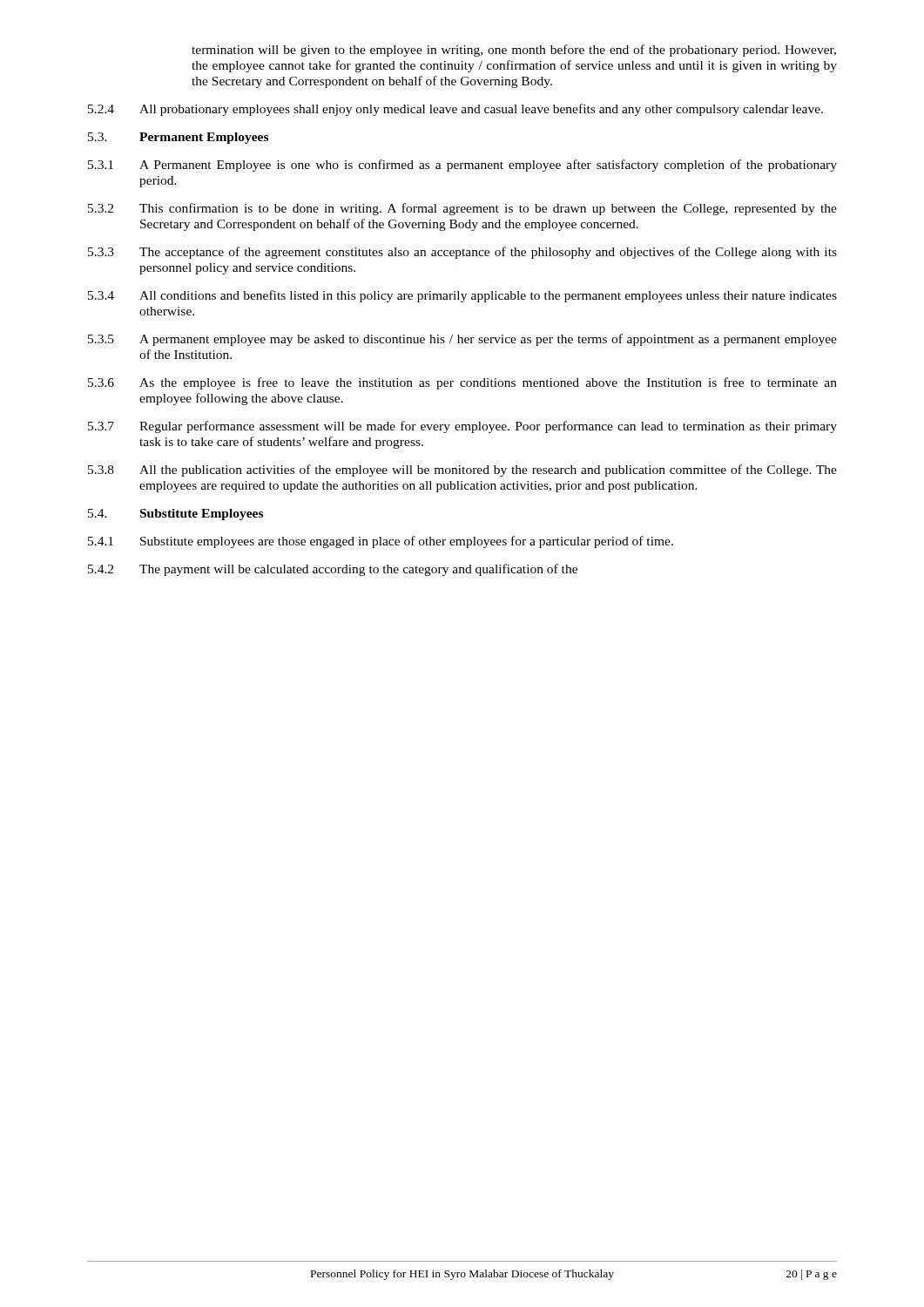924x1307 pixels.
Task: Locate the block starting "5.3.3 The acceptance of the agreement constitutes also"
Action: [462, 260]
